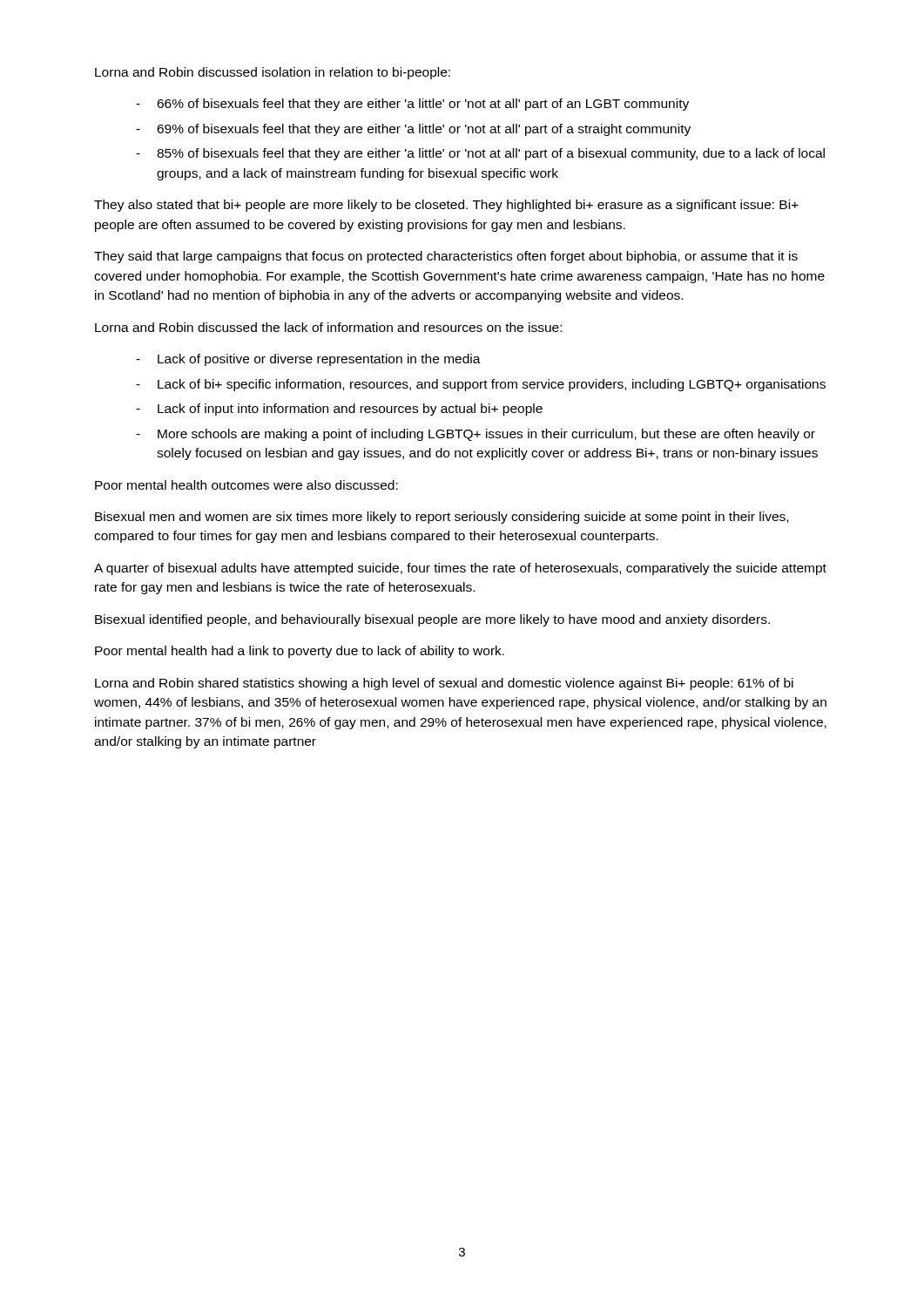This screenshot has width=924, height=1307.
Task: Where is the passage that starts "They also stated that bi+ people"?
Action: pyautogui.click(x=446, y=214)
